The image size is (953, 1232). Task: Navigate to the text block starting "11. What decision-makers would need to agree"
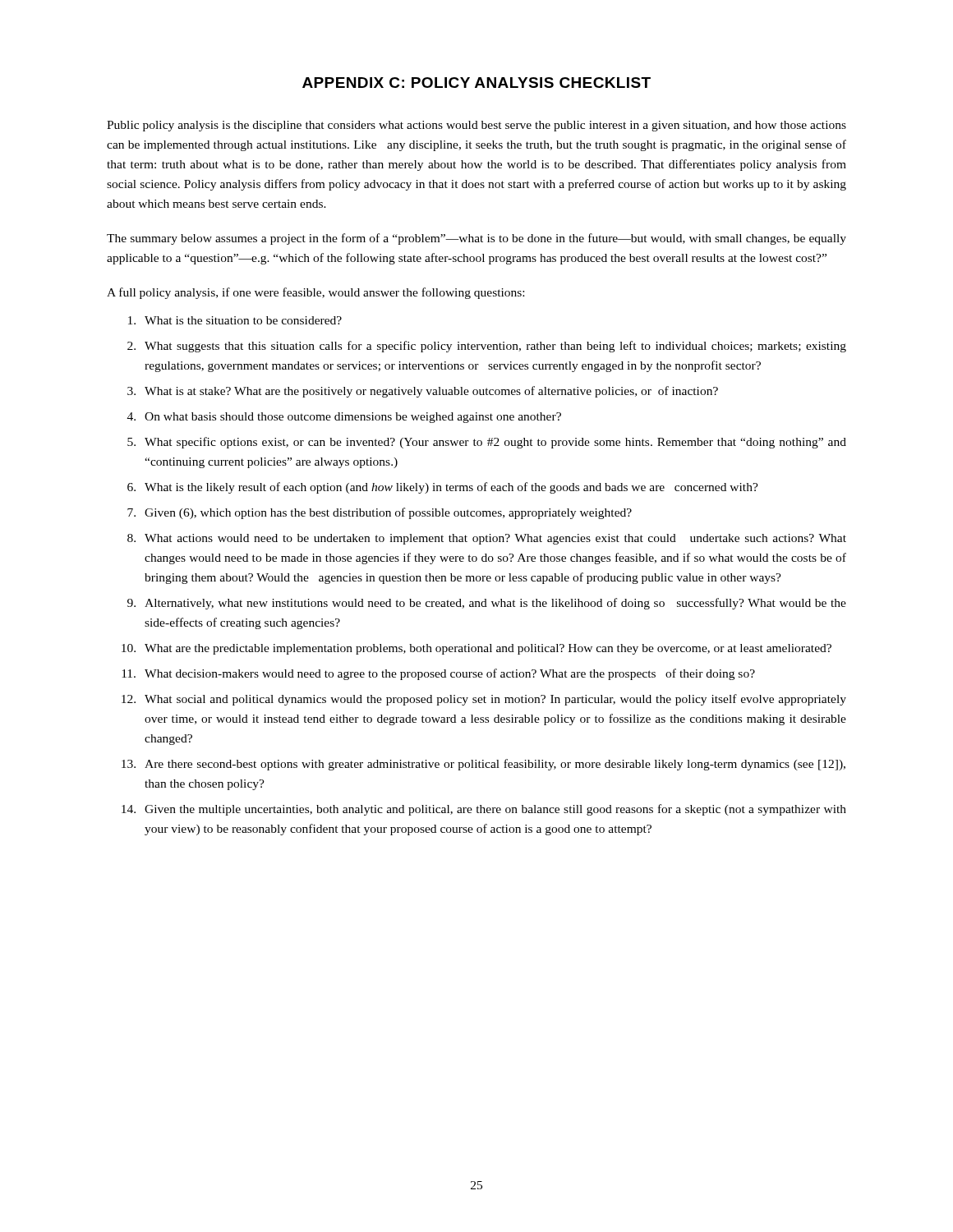pos(476,674)
